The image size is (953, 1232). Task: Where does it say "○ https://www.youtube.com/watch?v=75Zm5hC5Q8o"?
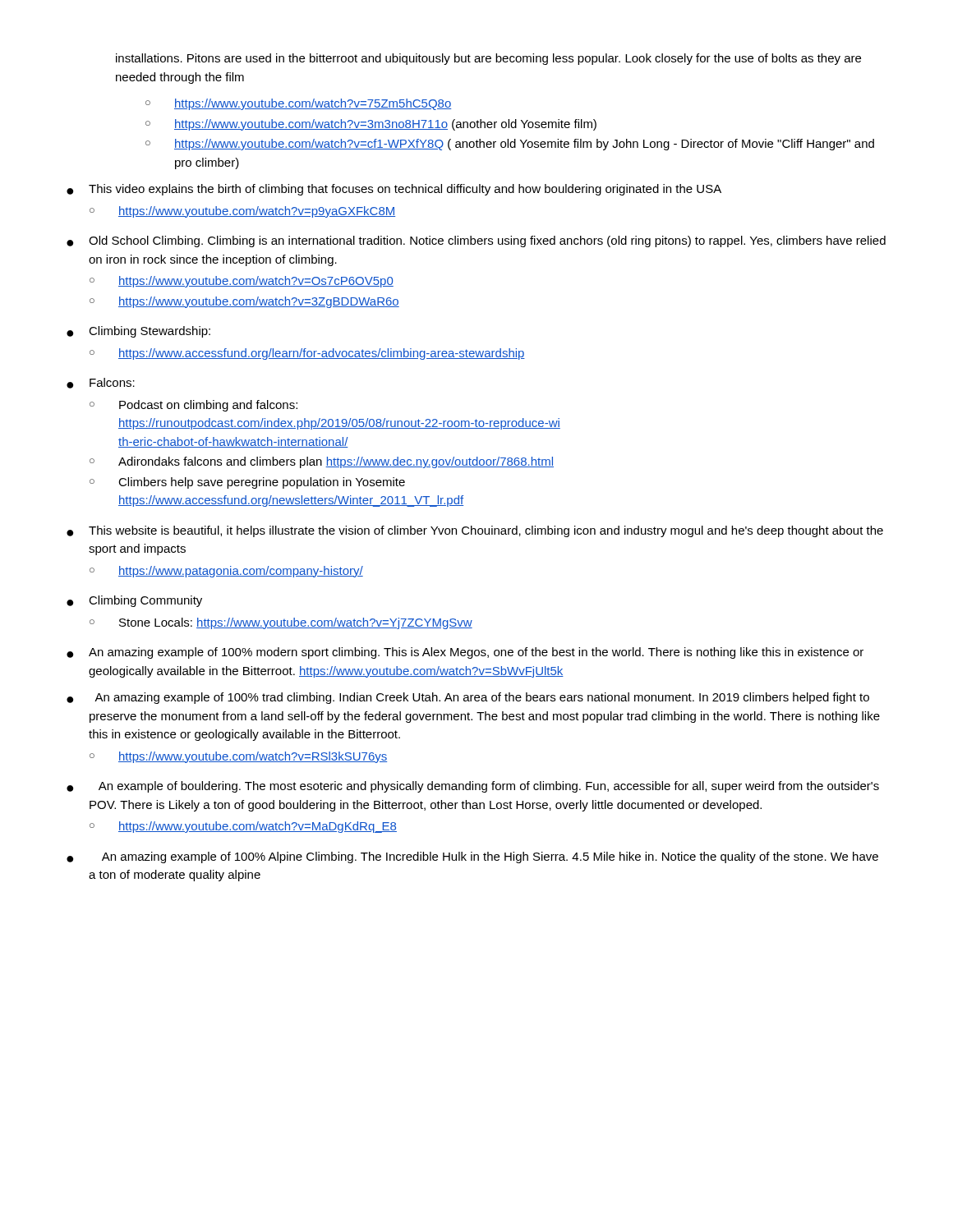tap(298, 104)
